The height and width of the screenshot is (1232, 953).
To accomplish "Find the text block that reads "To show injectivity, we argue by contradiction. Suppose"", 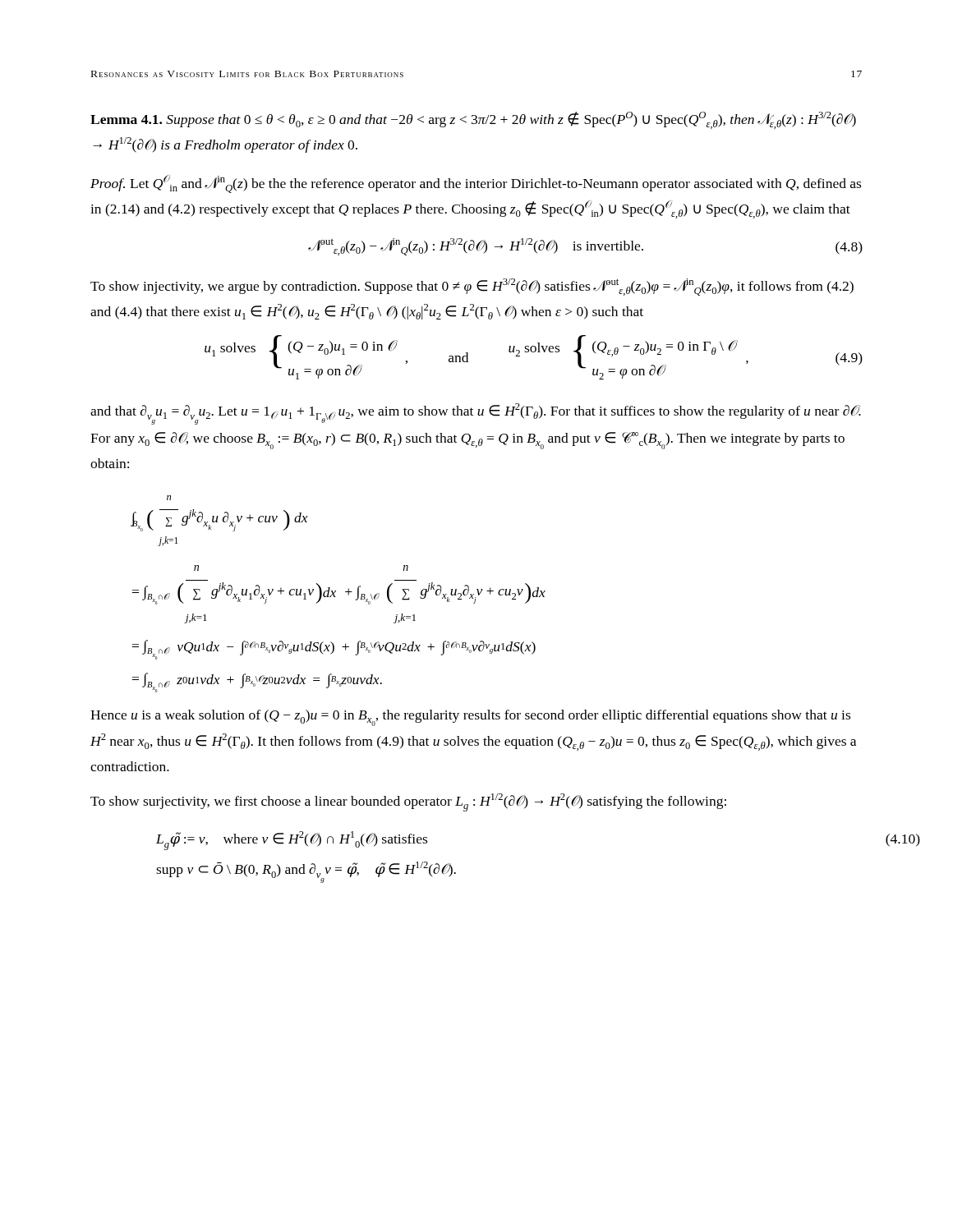I will [x=472, y=299].
